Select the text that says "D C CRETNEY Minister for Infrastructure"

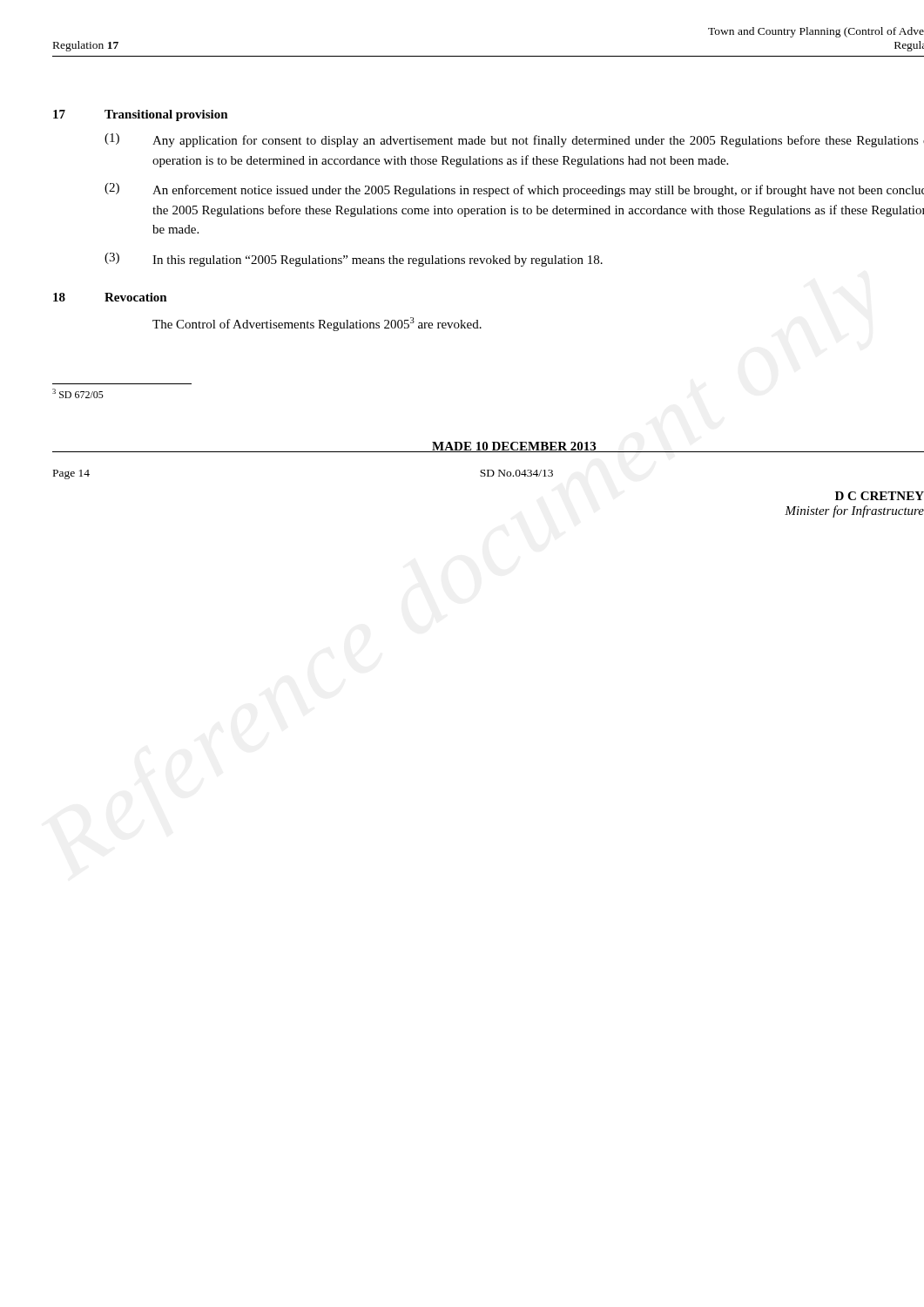point(880,496)
